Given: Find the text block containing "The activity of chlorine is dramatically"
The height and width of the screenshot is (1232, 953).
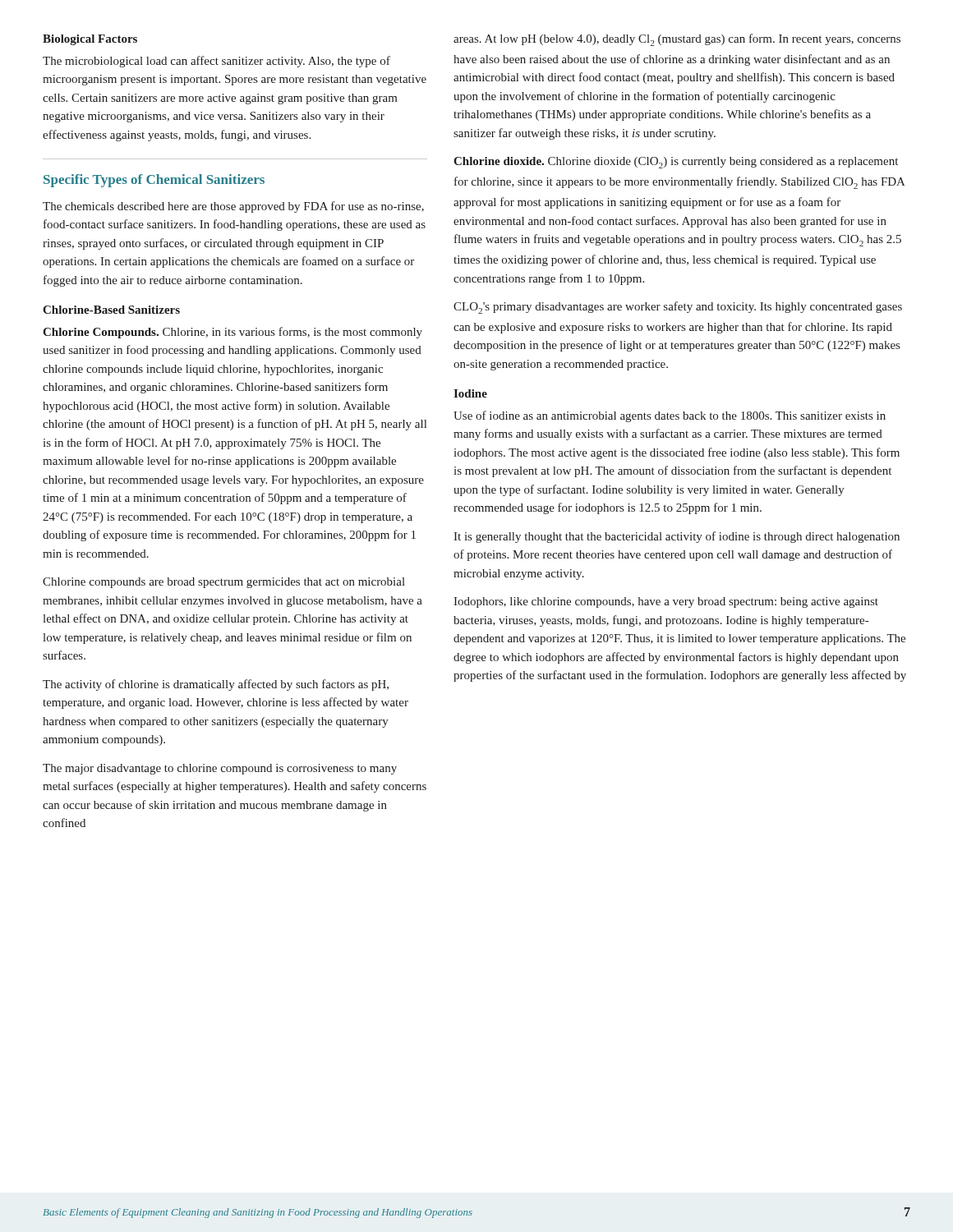Looking at the screenshot, I should point(235,712).
